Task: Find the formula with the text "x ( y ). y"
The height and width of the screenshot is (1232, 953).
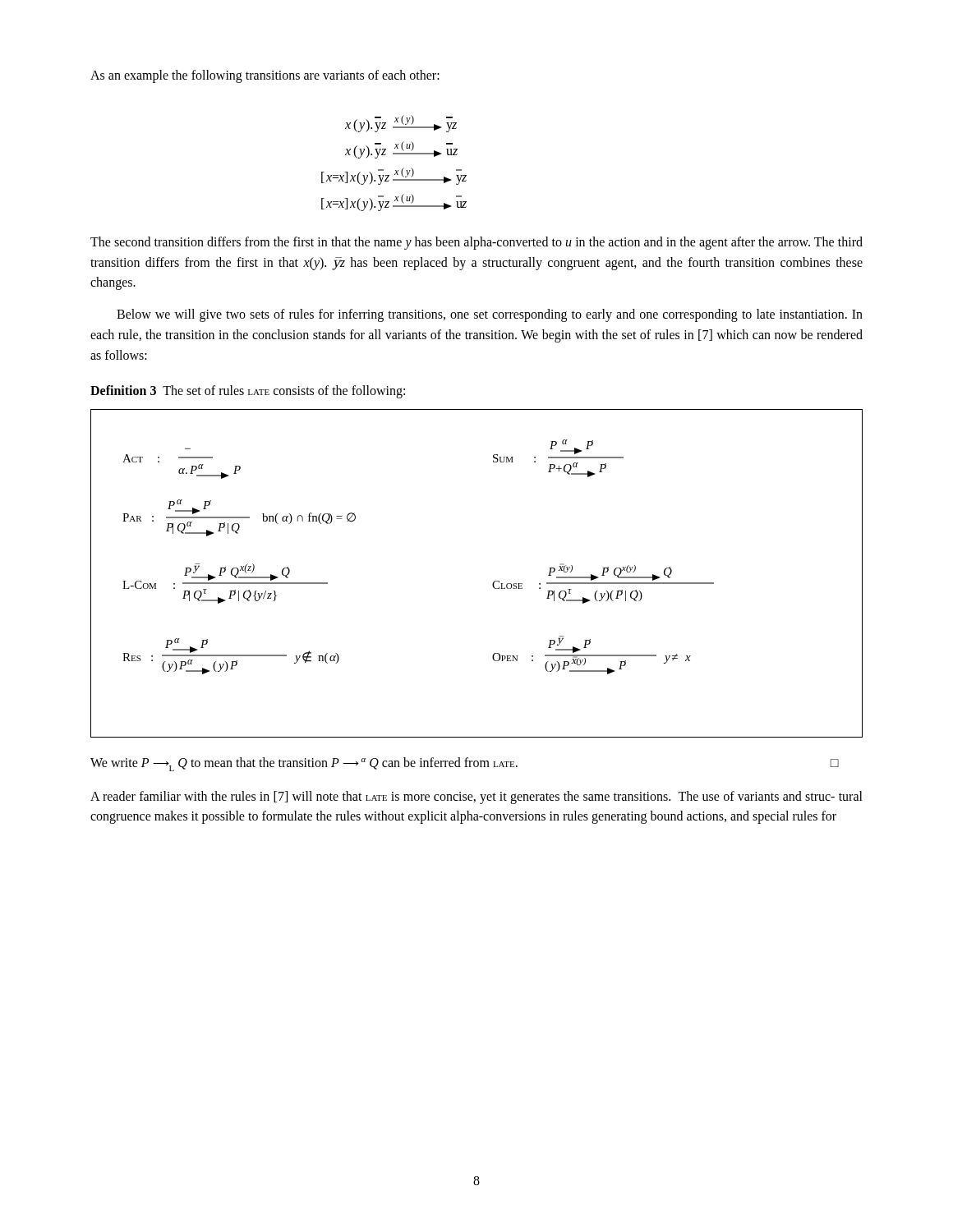Action: click(401, 124)
